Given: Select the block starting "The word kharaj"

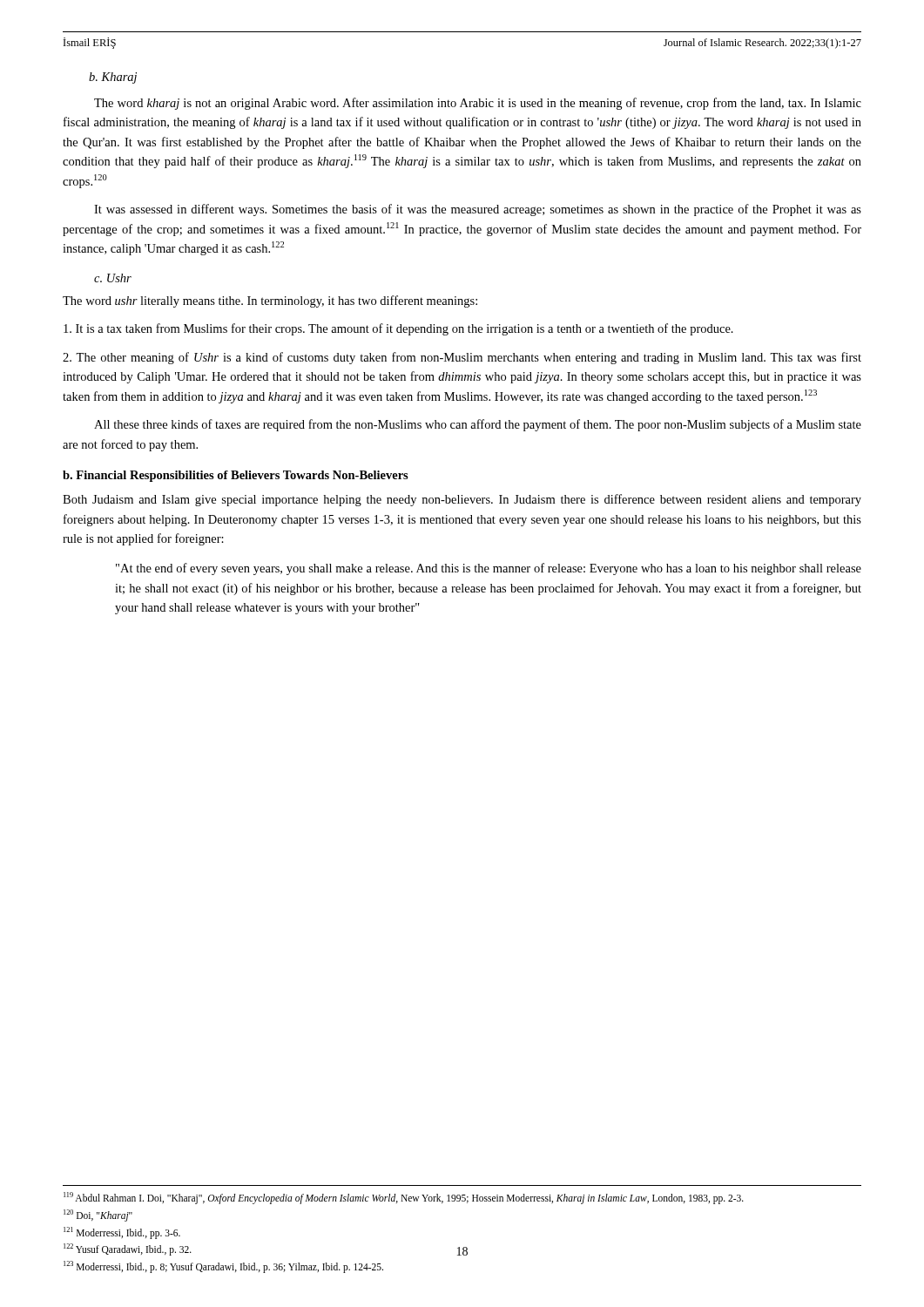Looking at the screenshot, I should click(x=462, y=142).
